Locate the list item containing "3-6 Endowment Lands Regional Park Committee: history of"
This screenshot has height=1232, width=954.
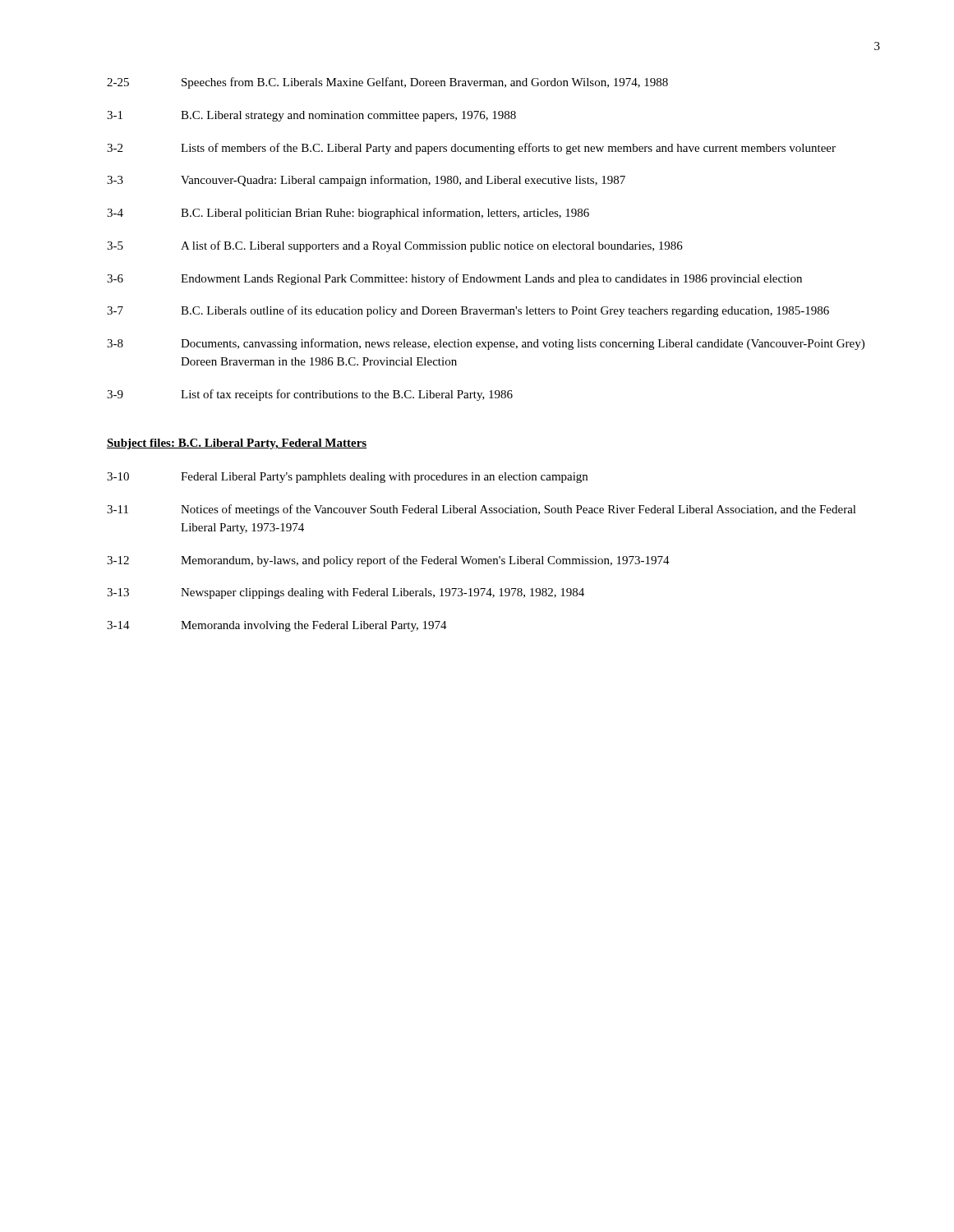pos(493,279)
